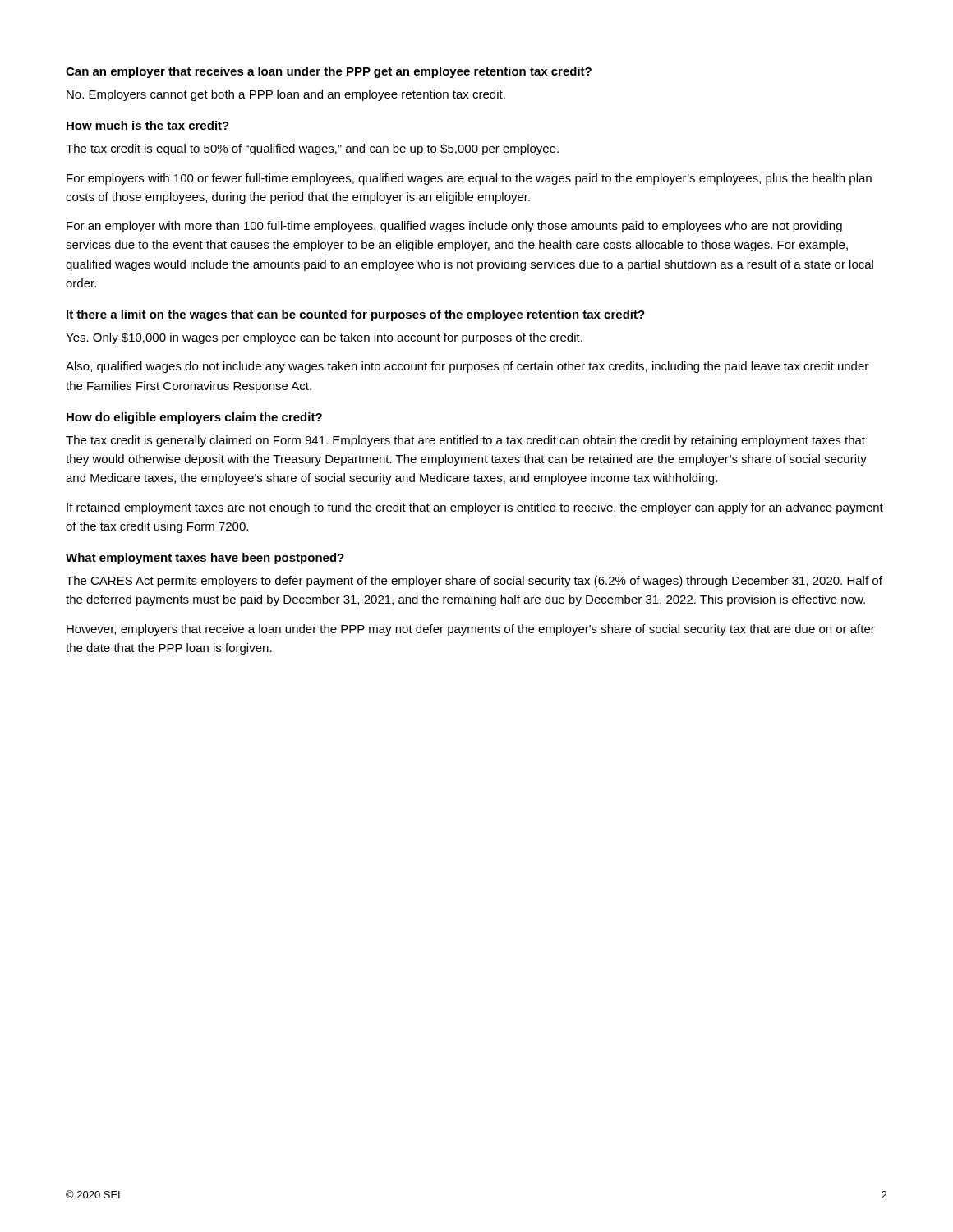
Task: Locate the passage starting "However, employers that receive a loan"
Action: pos(470,638)
